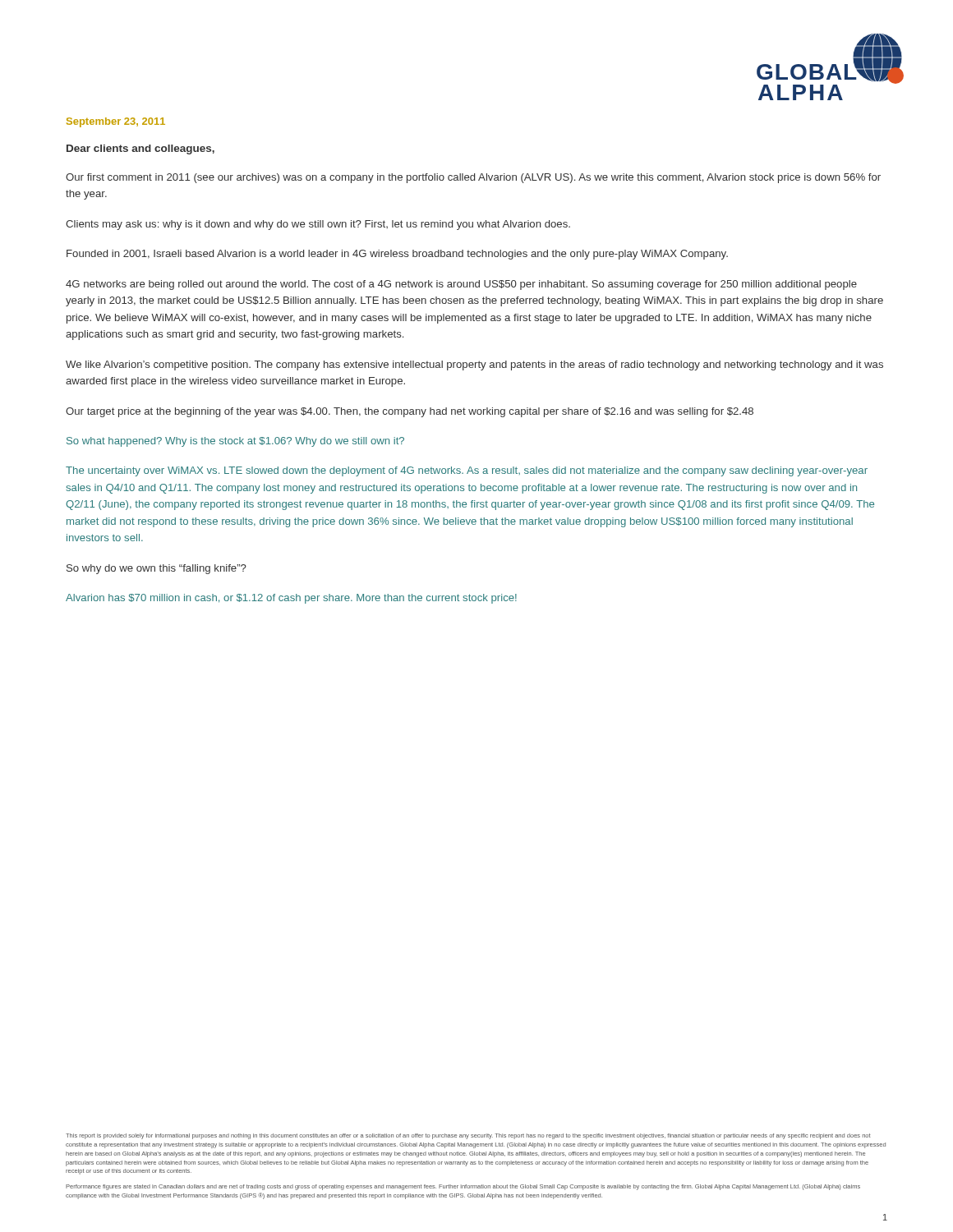Click where it says "Dear clients and colleagues,"

[140, 148]
